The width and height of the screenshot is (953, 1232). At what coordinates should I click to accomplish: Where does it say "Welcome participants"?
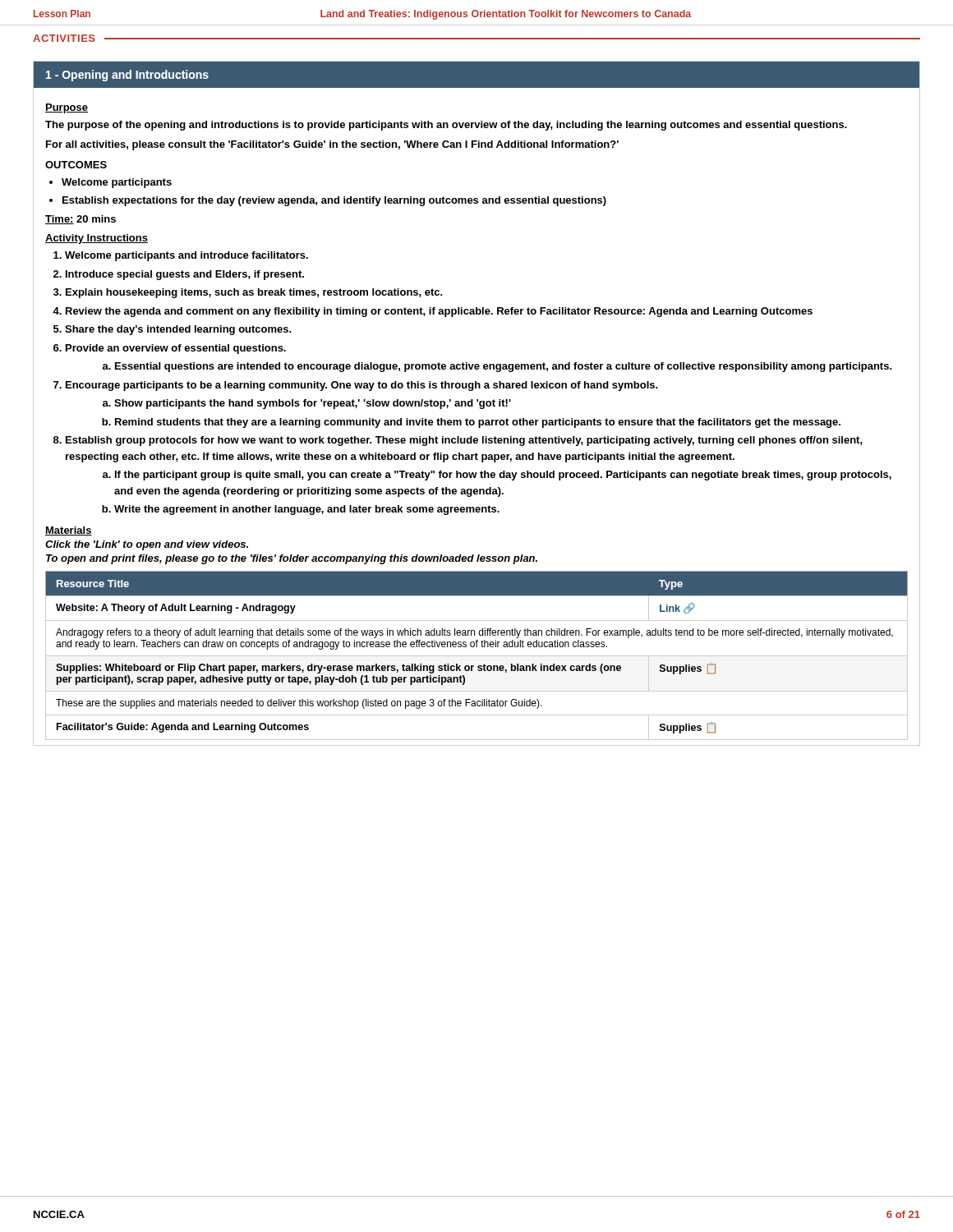(x=117, y=182)
